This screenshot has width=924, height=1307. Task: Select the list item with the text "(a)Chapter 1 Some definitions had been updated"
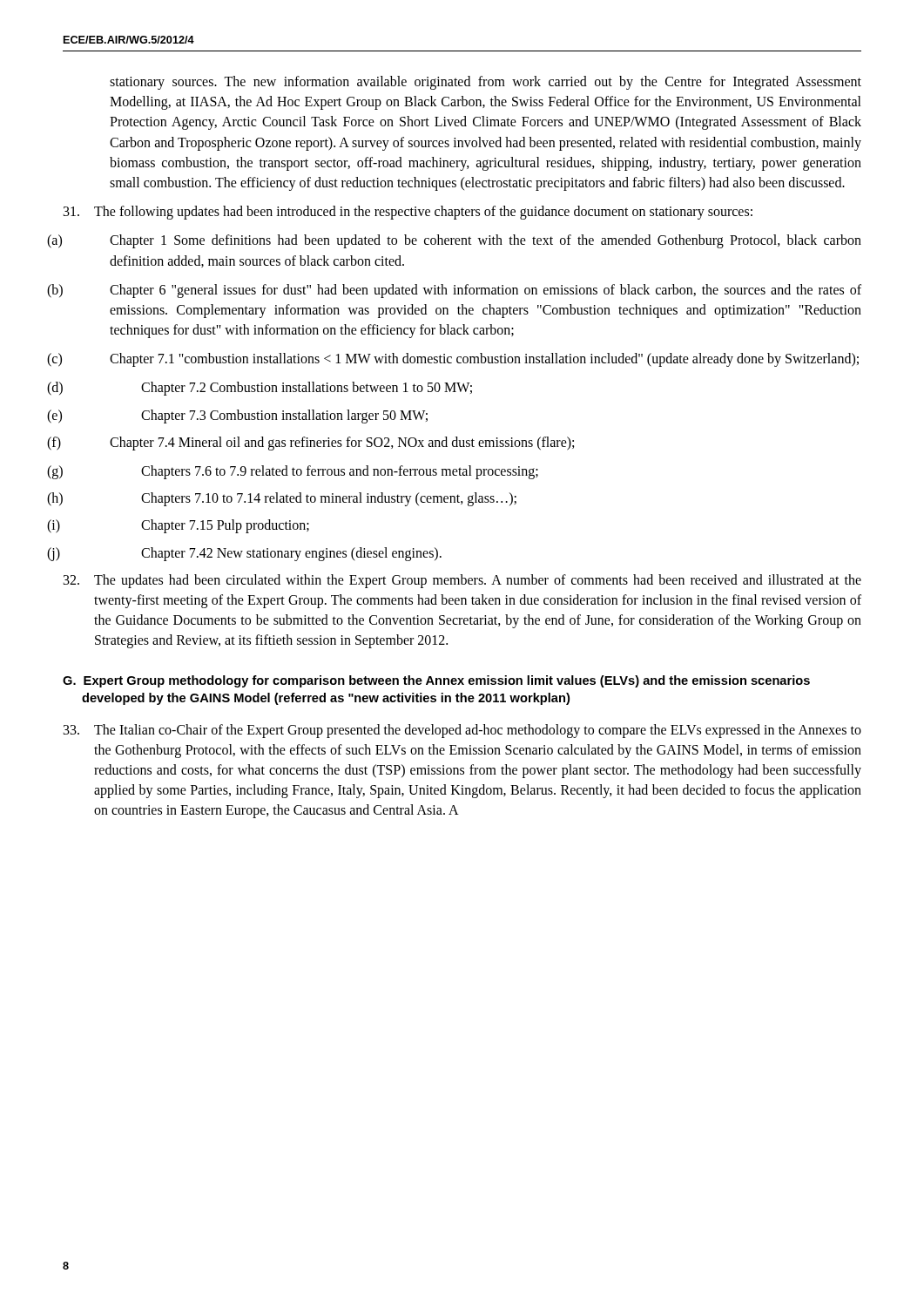pos(486,249)
